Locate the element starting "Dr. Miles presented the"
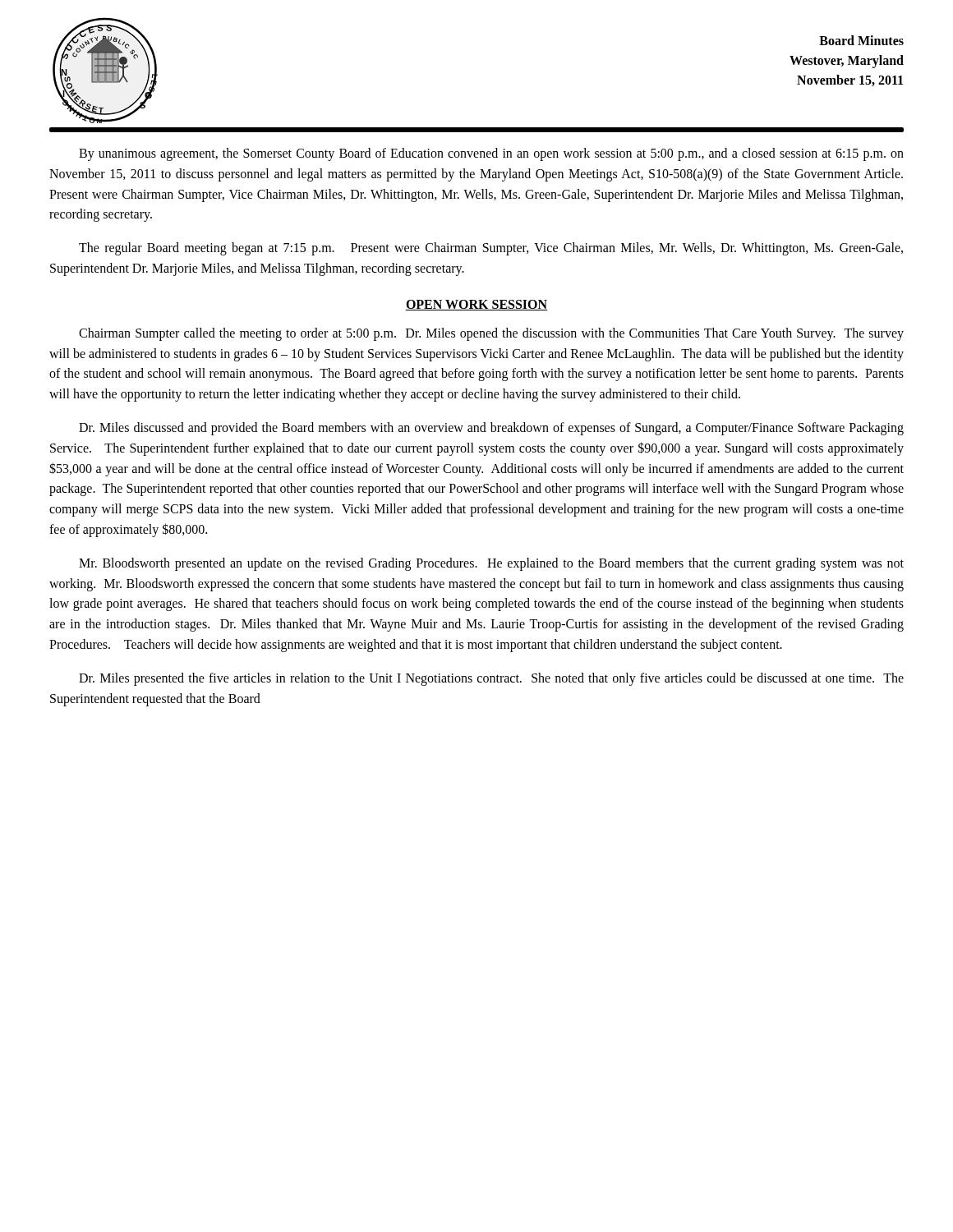This screenshot has width=953, height=1232. click(x=476, y=688)
